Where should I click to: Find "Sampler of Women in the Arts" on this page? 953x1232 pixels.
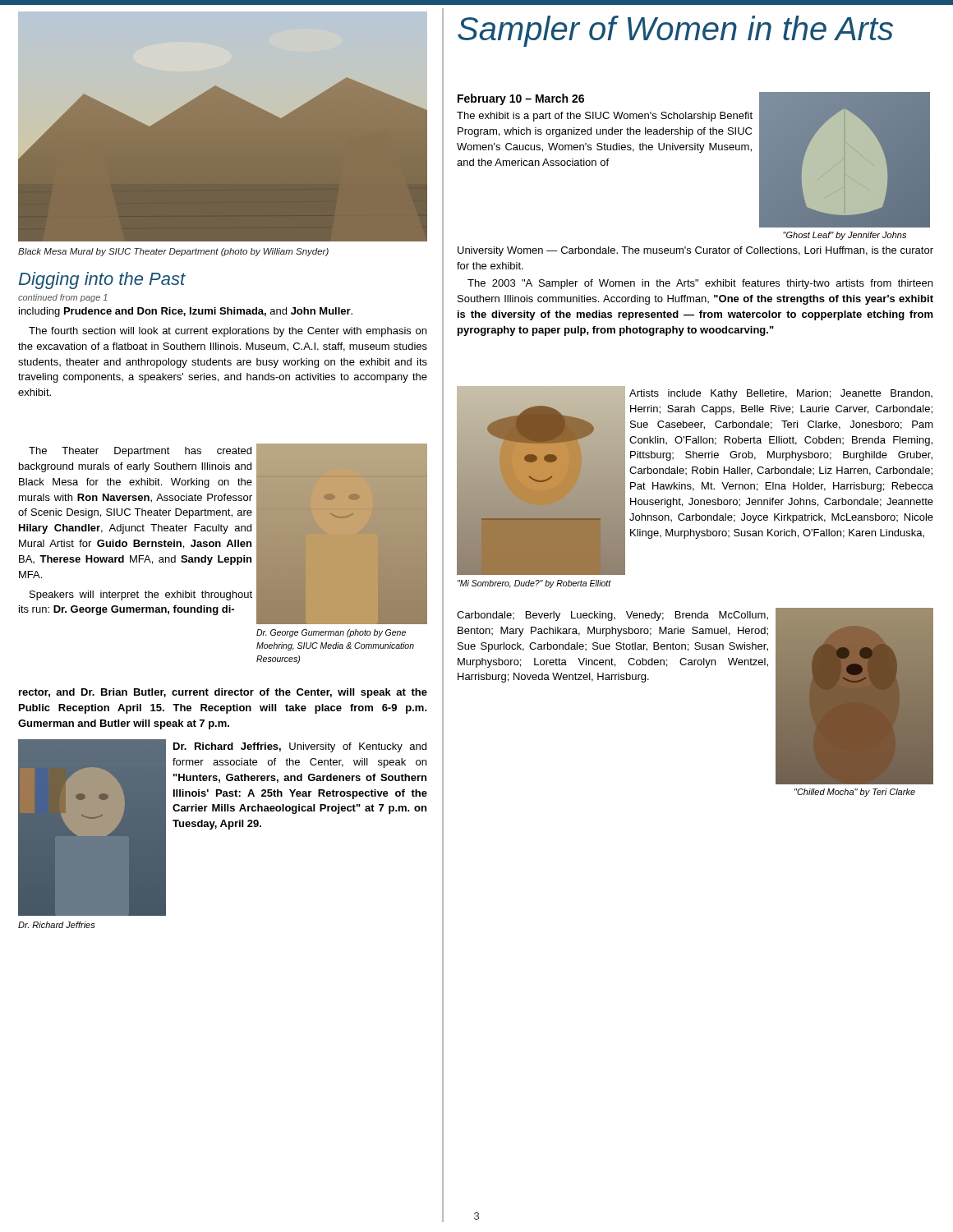coord(675,29)
